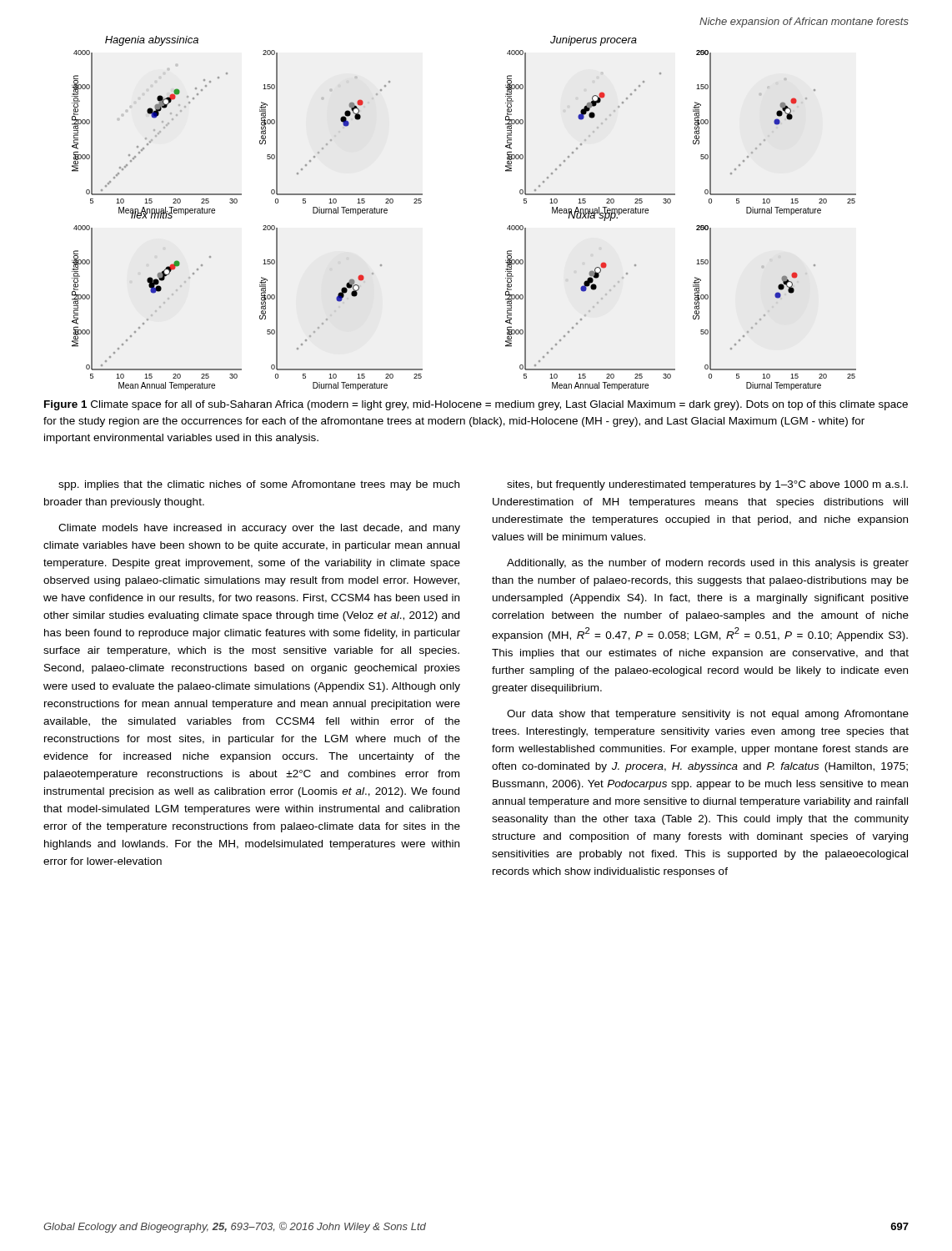
Task: Click on the region starting "Figure 1 Climate space for all of sub-Saharan"
Action: [476, 421]
